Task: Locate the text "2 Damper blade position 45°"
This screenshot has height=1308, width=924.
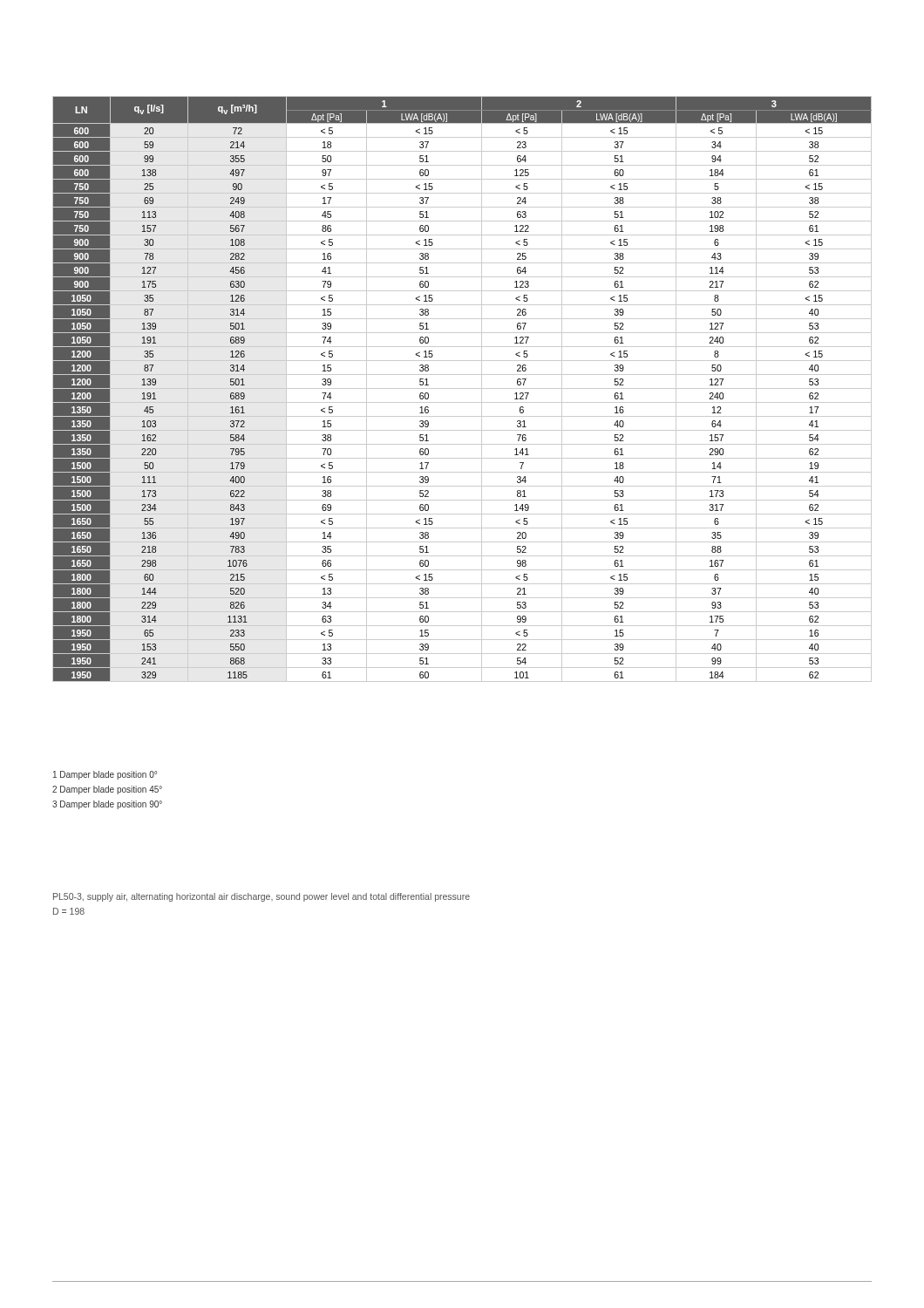Action: pos(107,790)
